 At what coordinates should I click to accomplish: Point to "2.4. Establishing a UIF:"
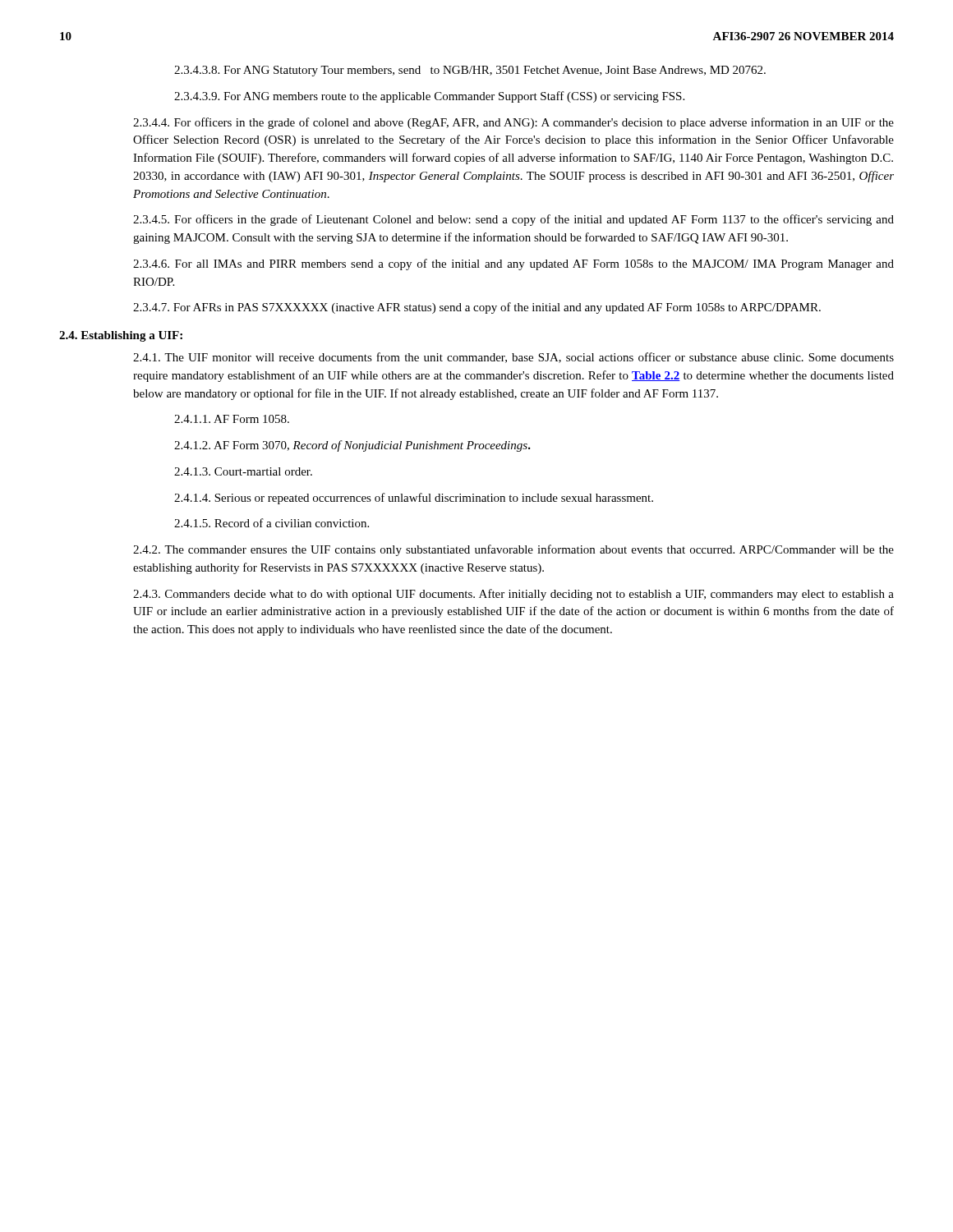pos(121,335)
